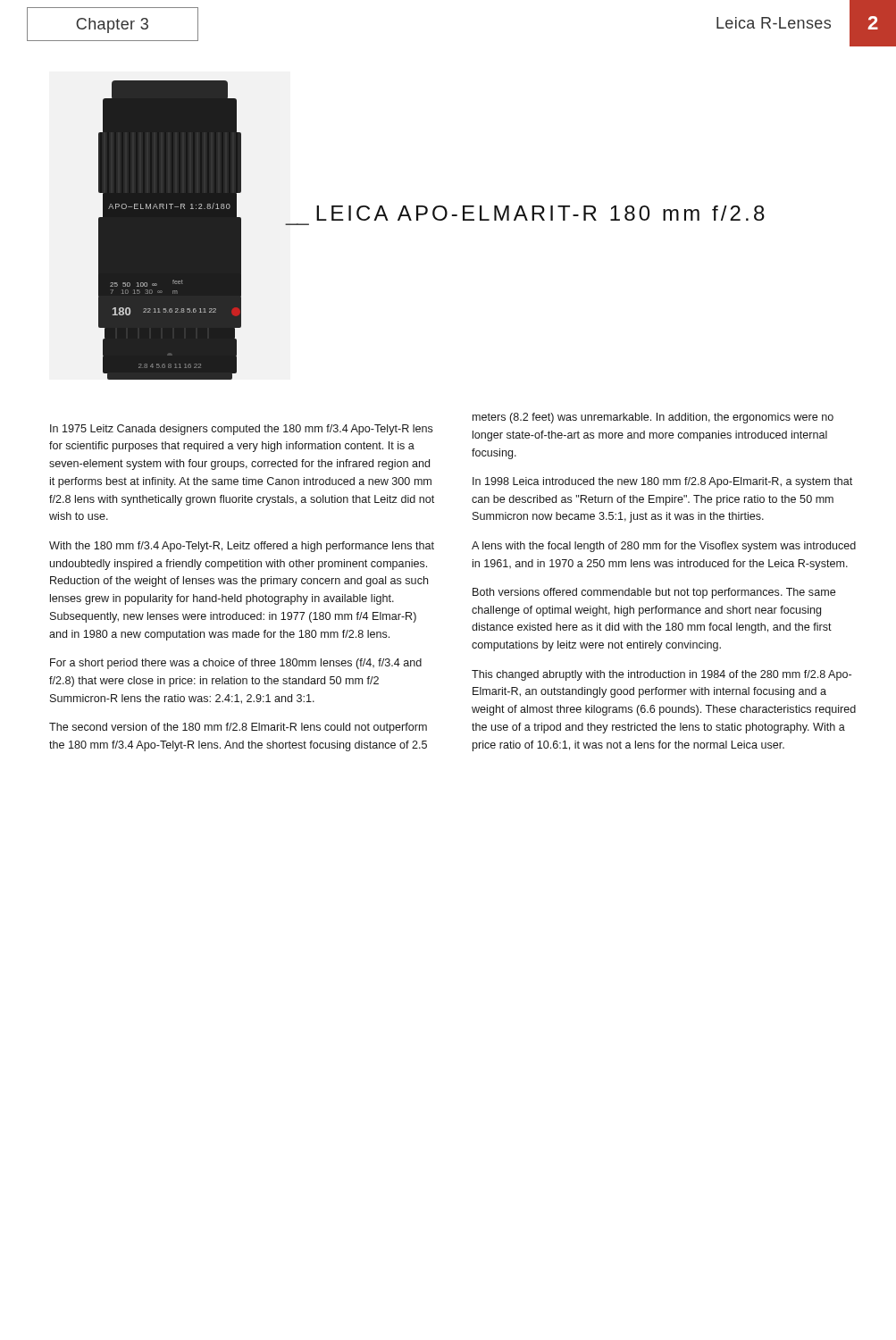This screenshot has height=1340, width=896.
Task: Click on the title with the text "__ LEICA APO-ELMARIT-R 180 mm f/2.8"
Action: click(527, 214)
